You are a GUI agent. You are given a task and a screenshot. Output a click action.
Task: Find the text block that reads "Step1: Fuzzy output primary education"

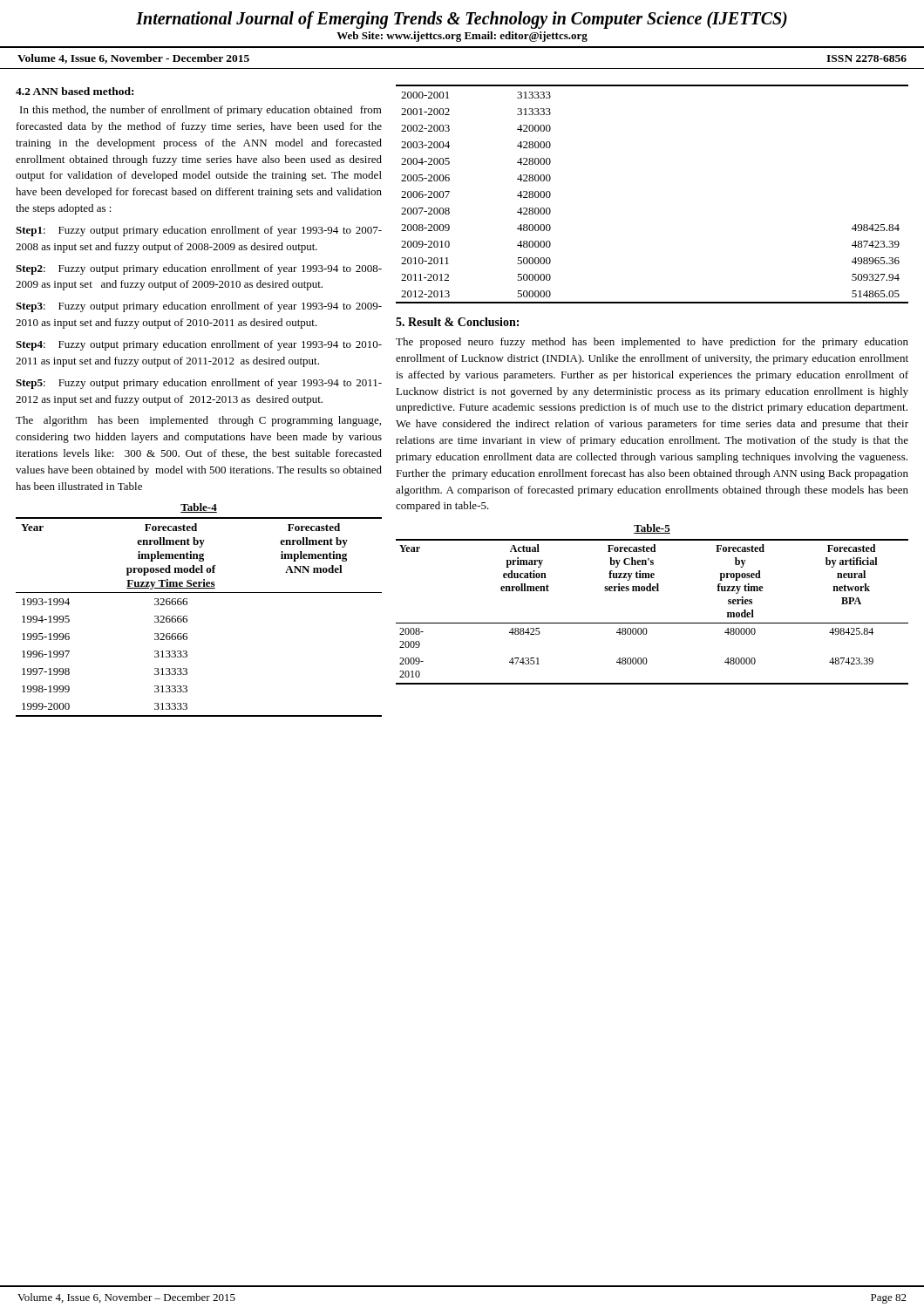[x=199, y=238]
